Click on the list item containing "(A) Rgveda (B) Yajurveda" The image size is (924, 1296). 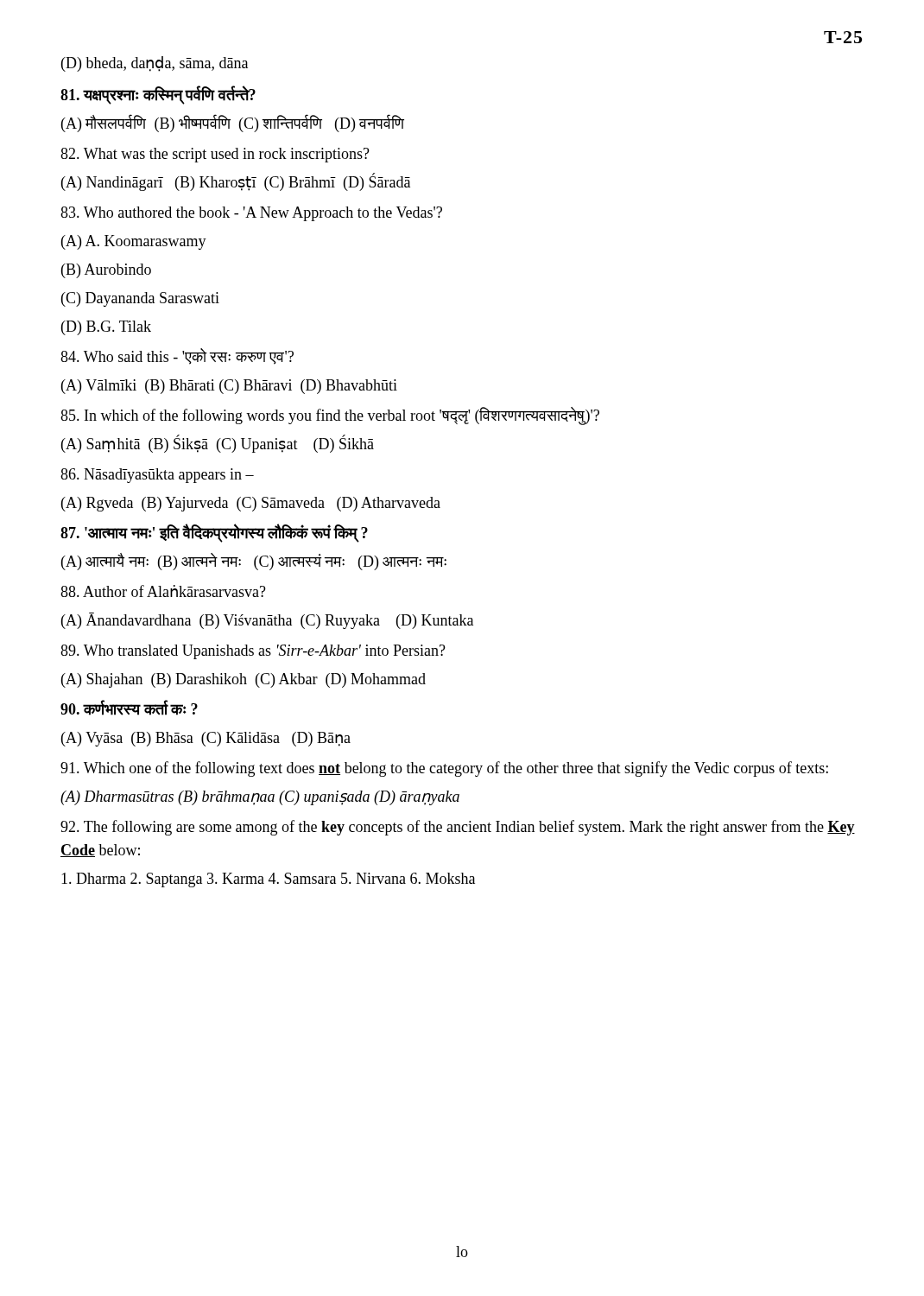pyautogui.click(x=250, y=503)
